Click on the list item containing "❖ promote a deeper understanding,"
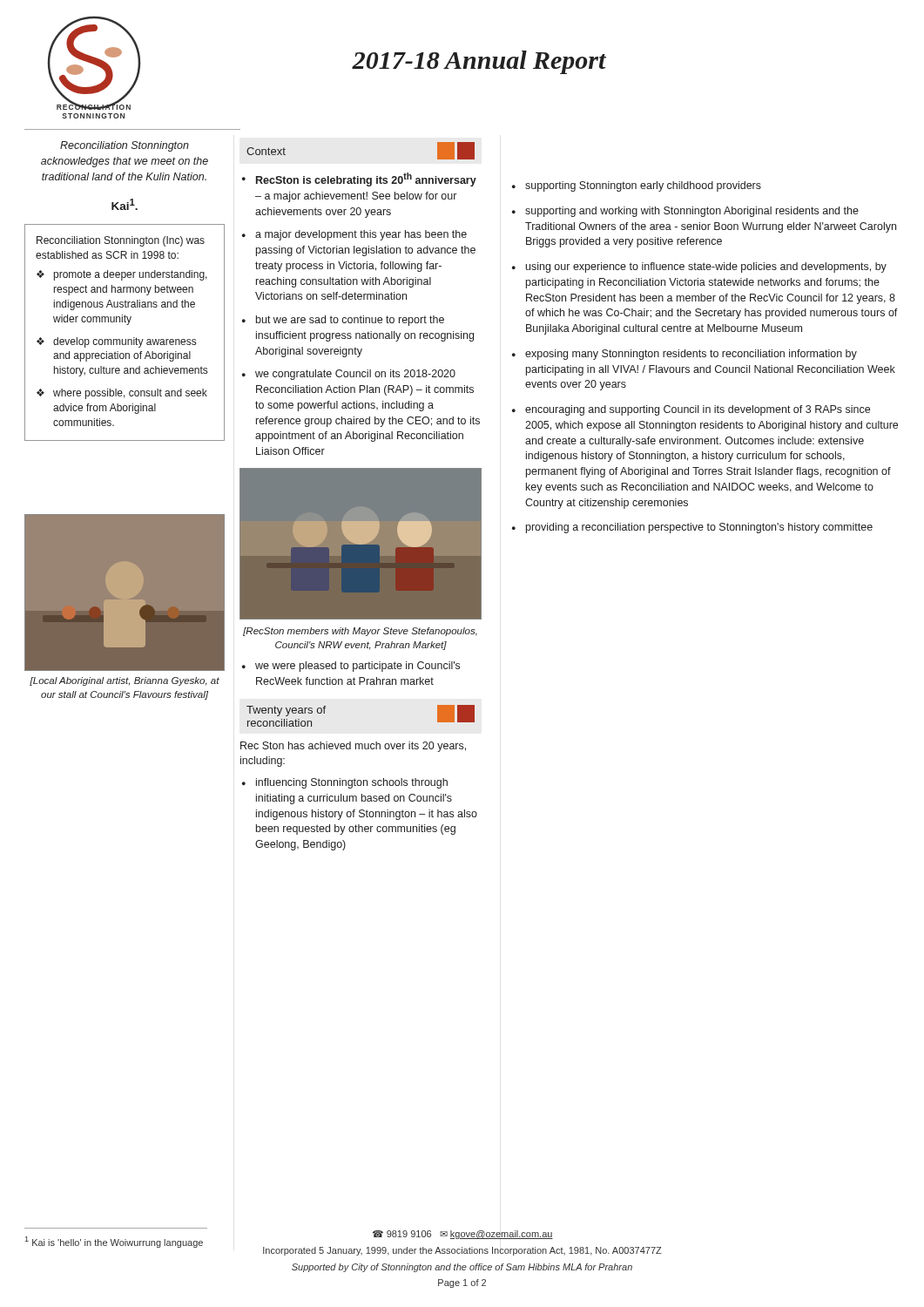 coord(122,296)
